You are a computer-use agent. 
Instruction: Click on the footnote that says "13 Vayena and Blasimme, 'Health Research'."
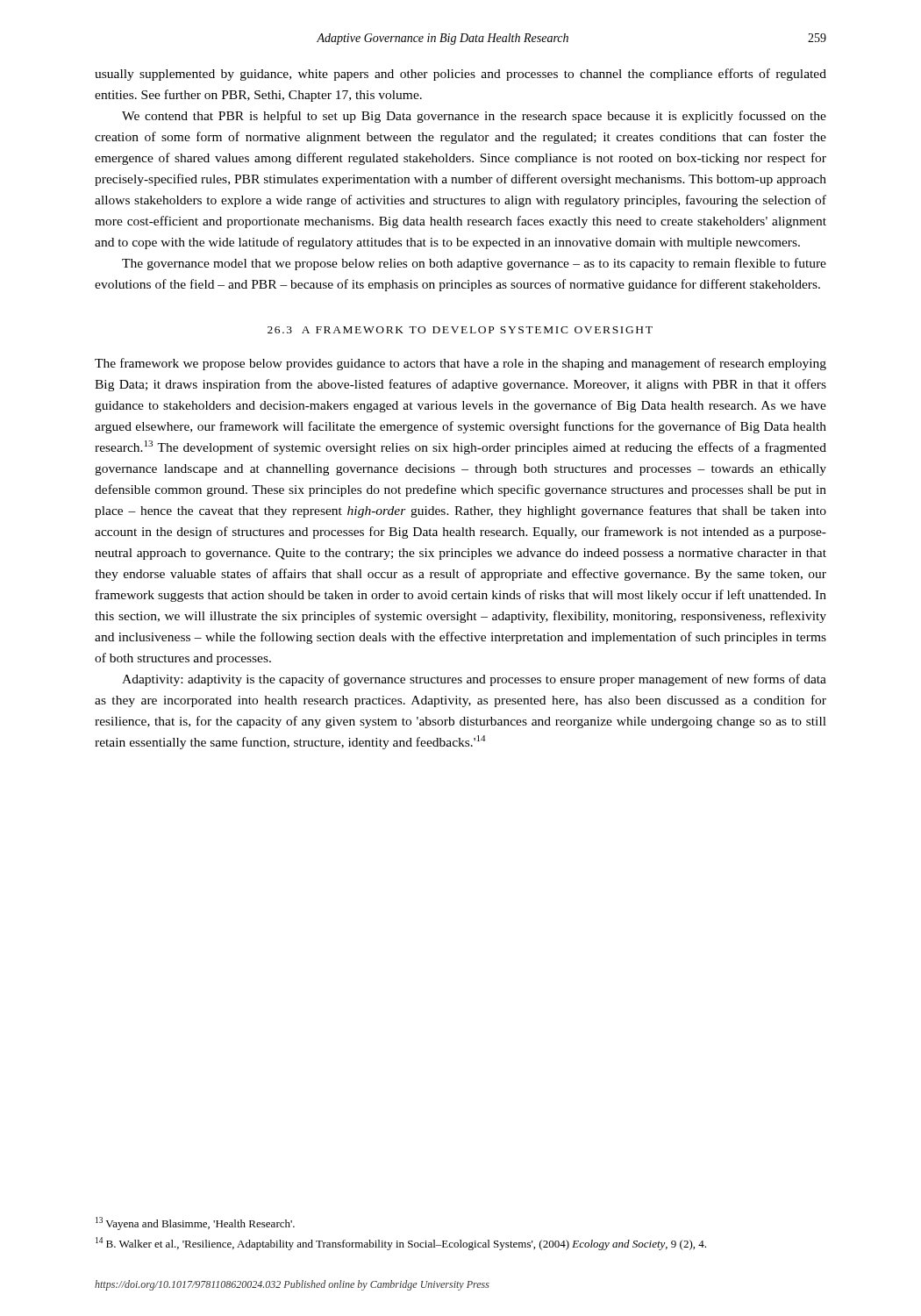pos(195,1223)
